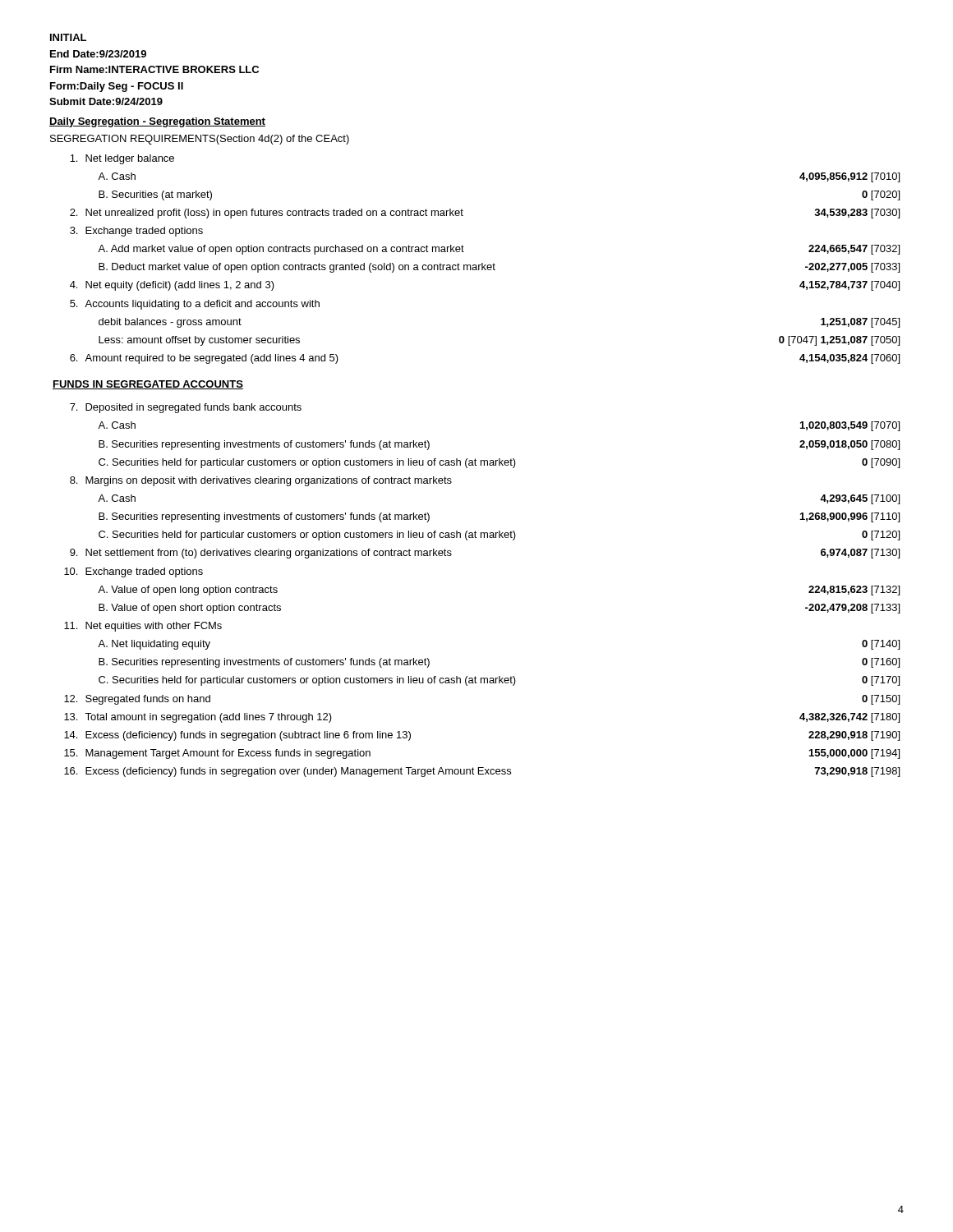Point to the text block starting "A. Net liquidating equity"

click(154, 644)
